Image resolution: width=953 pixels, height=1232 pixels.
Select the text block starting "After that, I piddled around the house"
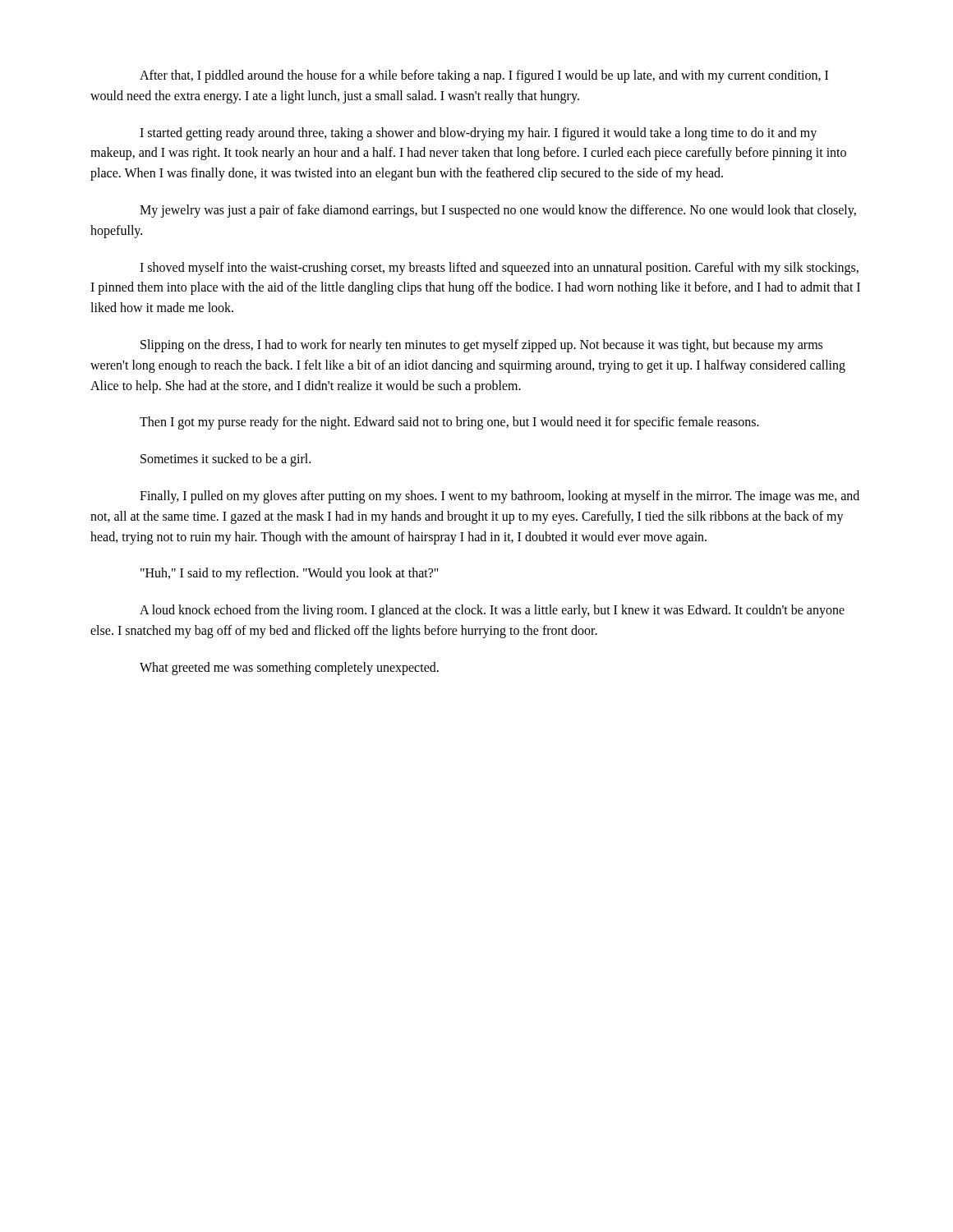point(476,86)
